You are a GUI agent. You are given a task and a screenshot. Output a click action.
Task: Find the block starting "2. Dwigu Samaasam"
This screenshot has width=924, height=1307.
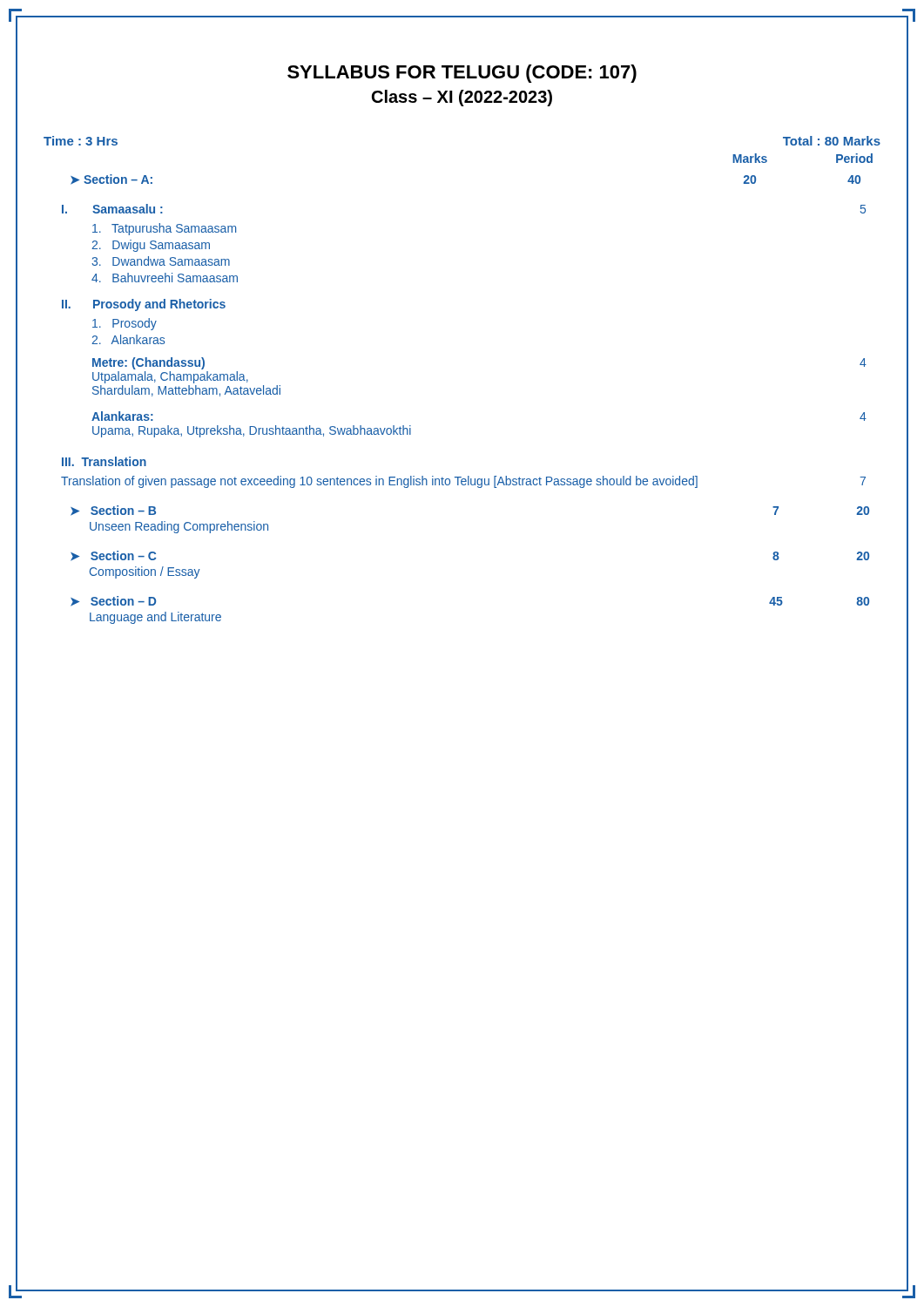point(151,245)
